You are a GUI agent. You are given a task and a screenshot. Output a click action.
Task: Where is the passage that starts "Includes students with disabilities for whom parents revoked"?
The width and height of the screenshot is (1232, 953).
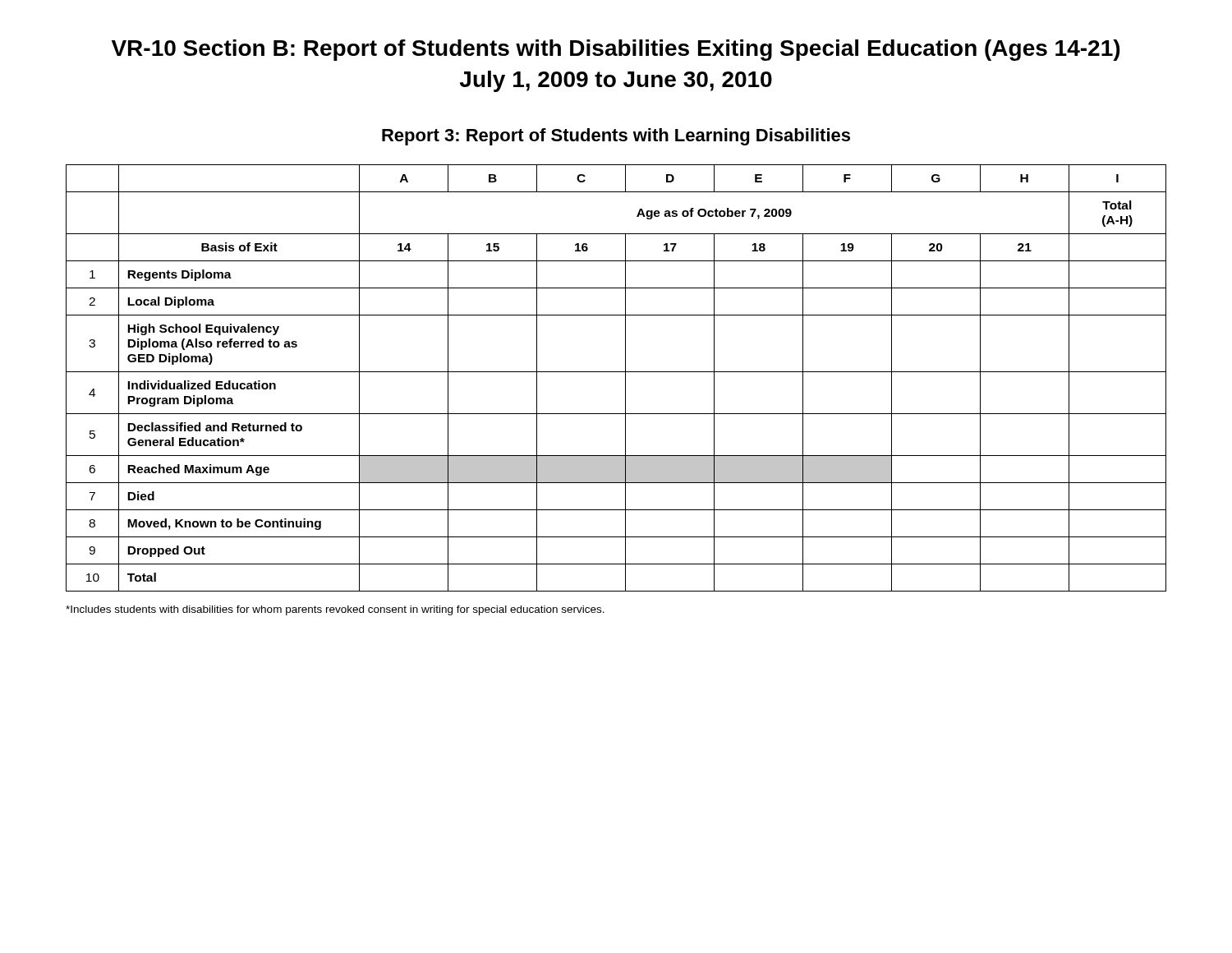click(335, 609)
